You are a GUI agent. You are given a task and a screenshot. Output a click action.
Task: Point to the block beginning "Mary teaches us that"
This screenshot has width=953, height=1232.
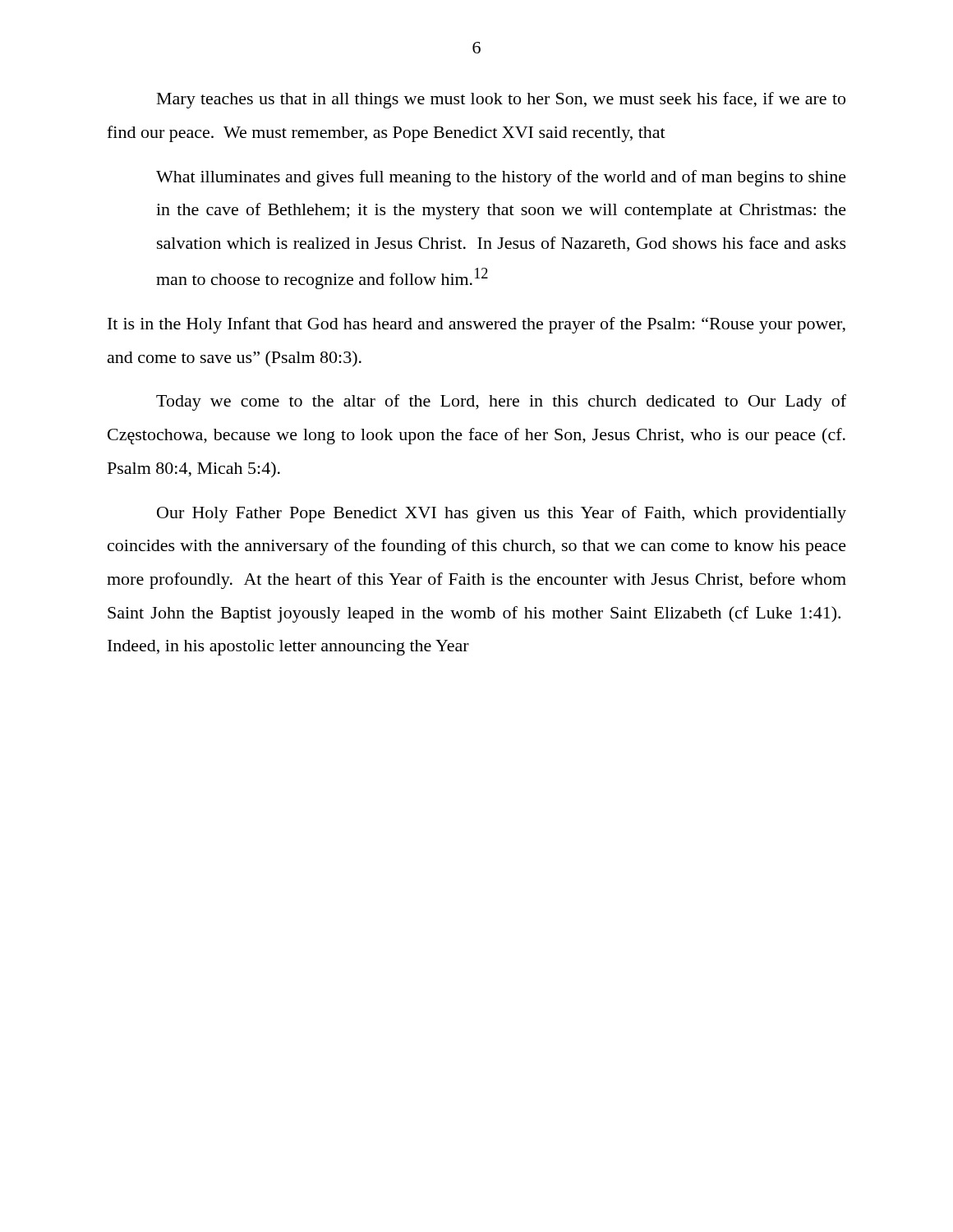click(476, 115)
